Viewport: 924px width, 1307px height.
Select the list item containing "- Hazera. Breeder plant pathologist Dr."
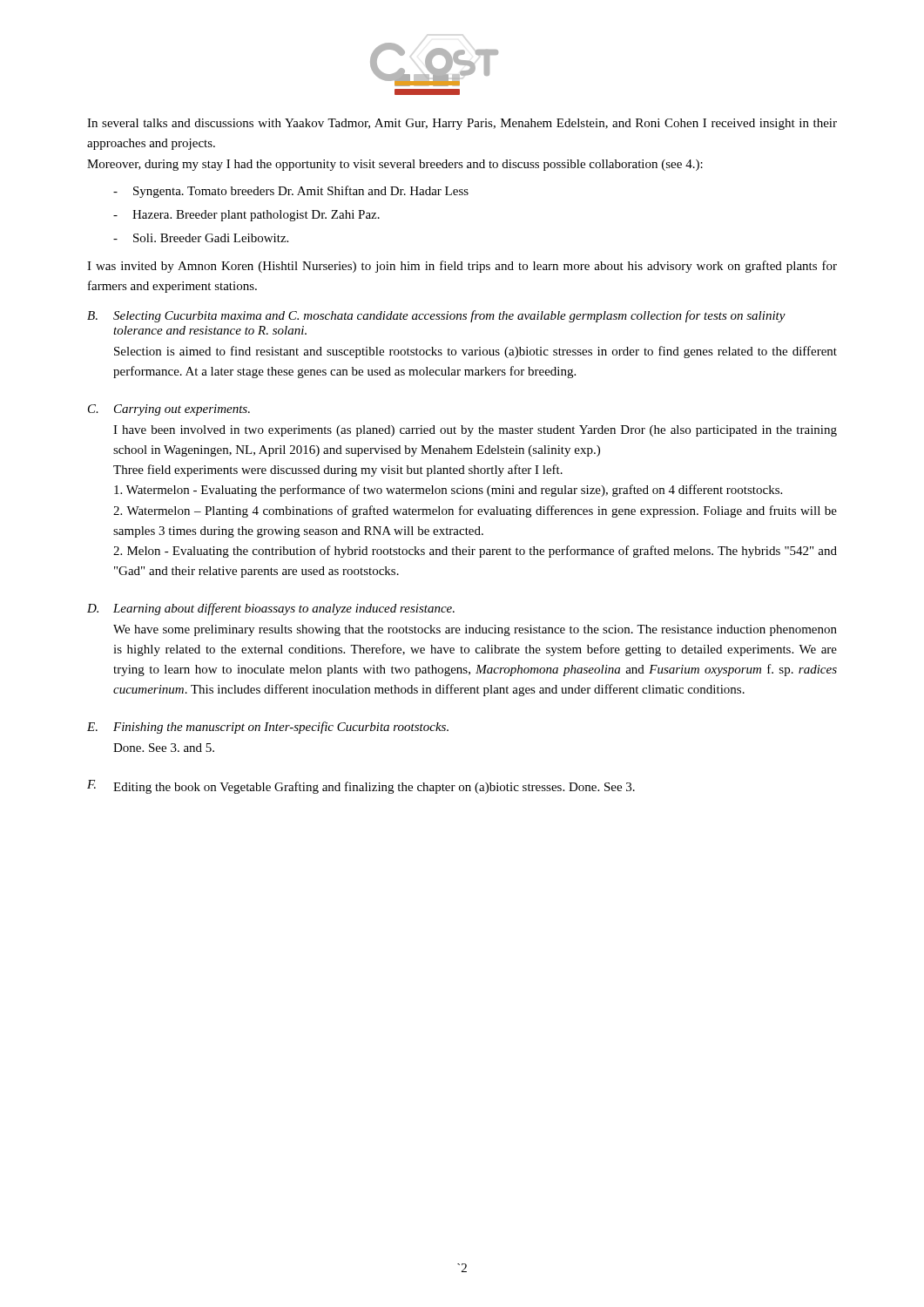click(247, 215)
